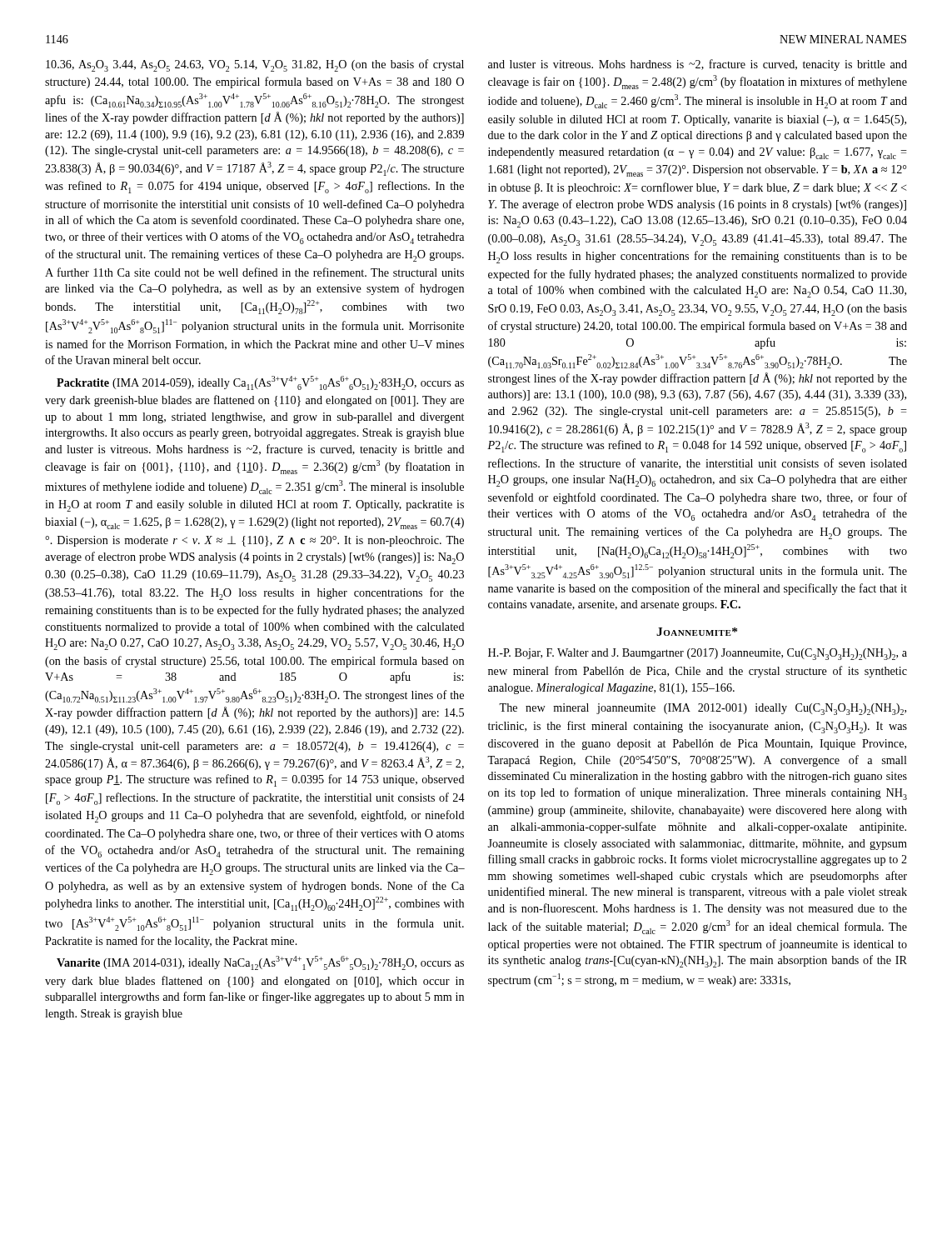This screenshot has width=952, height=1250.
Task: Click the passage that begins "Packratite (IMA 2014-059), ideally Ca11(As3+V4+6V5+10As6+6O51)2·83H2O, occurs"
Action: [255, 661]
